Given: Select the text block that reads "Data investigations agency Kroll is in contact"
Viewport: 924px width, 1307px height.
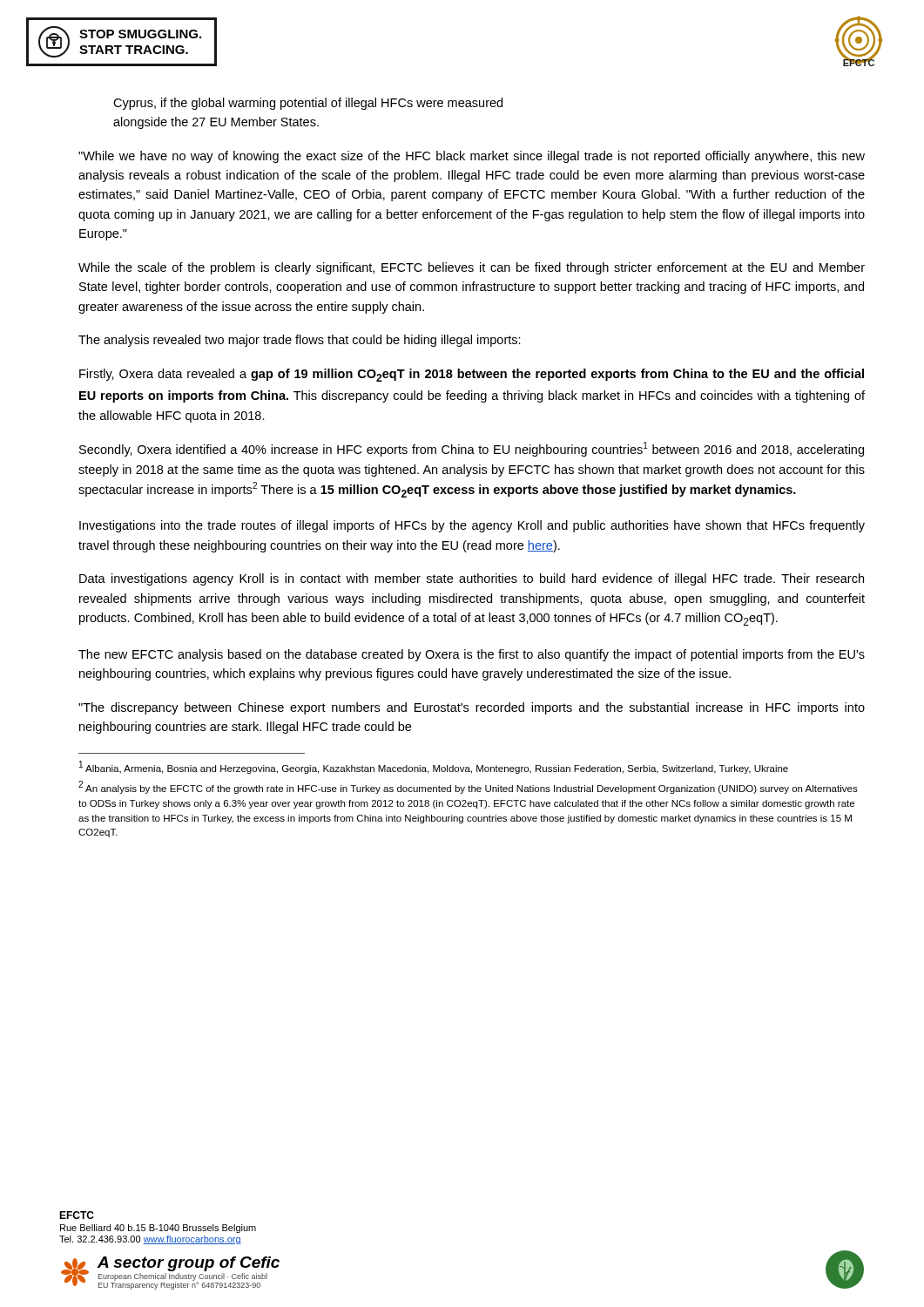Looking at the screenshot, I should tap(472, 600).
